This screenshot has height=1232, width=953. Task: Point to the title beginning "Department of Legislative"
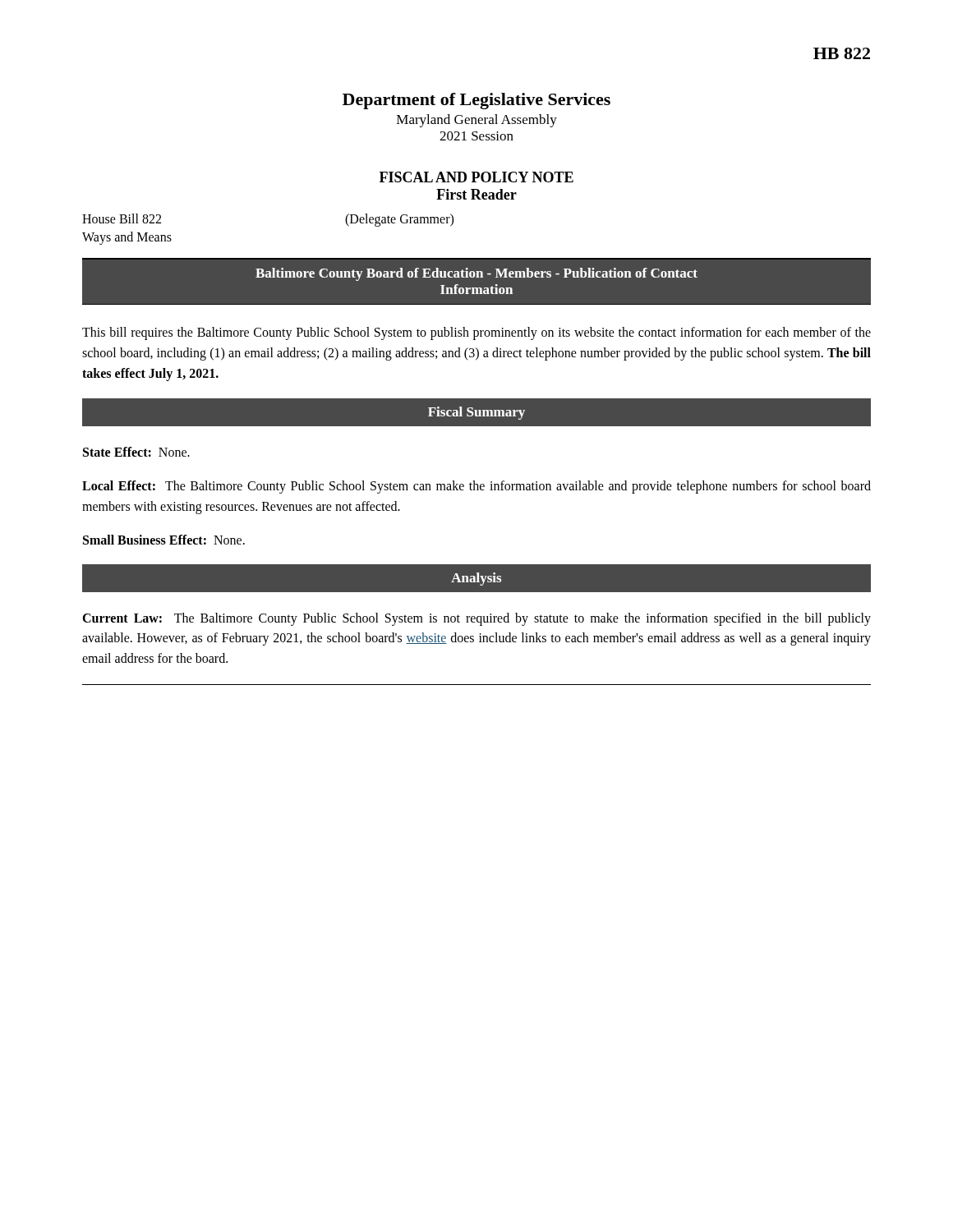[476, 117]
